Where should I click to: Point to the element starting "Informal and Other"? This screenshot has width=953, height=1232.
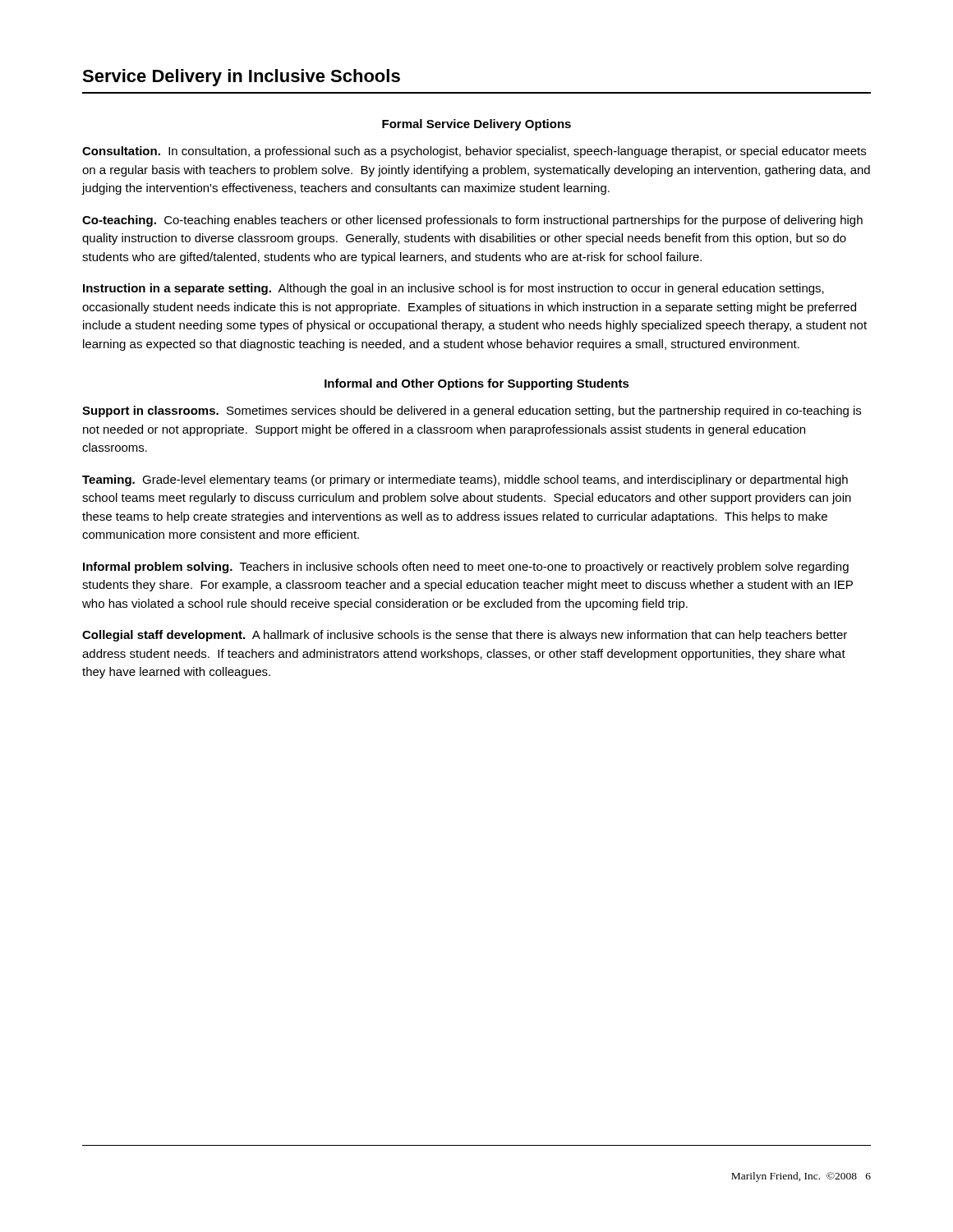click(x=476, y=383)
